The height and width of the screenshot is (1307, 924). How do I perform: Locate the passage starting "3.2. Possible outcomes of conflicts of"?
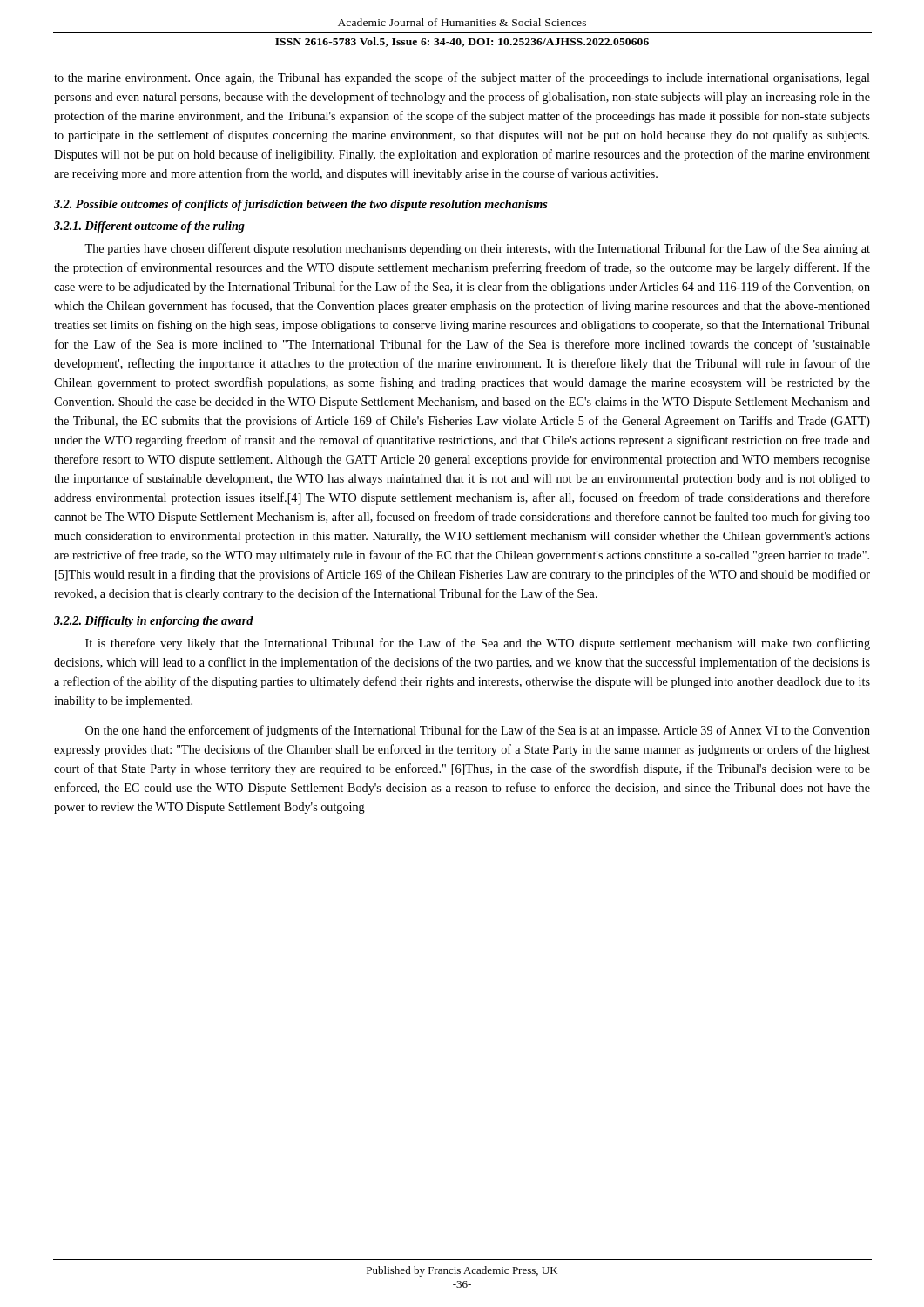pyautogui.click(x=301, y=204)
